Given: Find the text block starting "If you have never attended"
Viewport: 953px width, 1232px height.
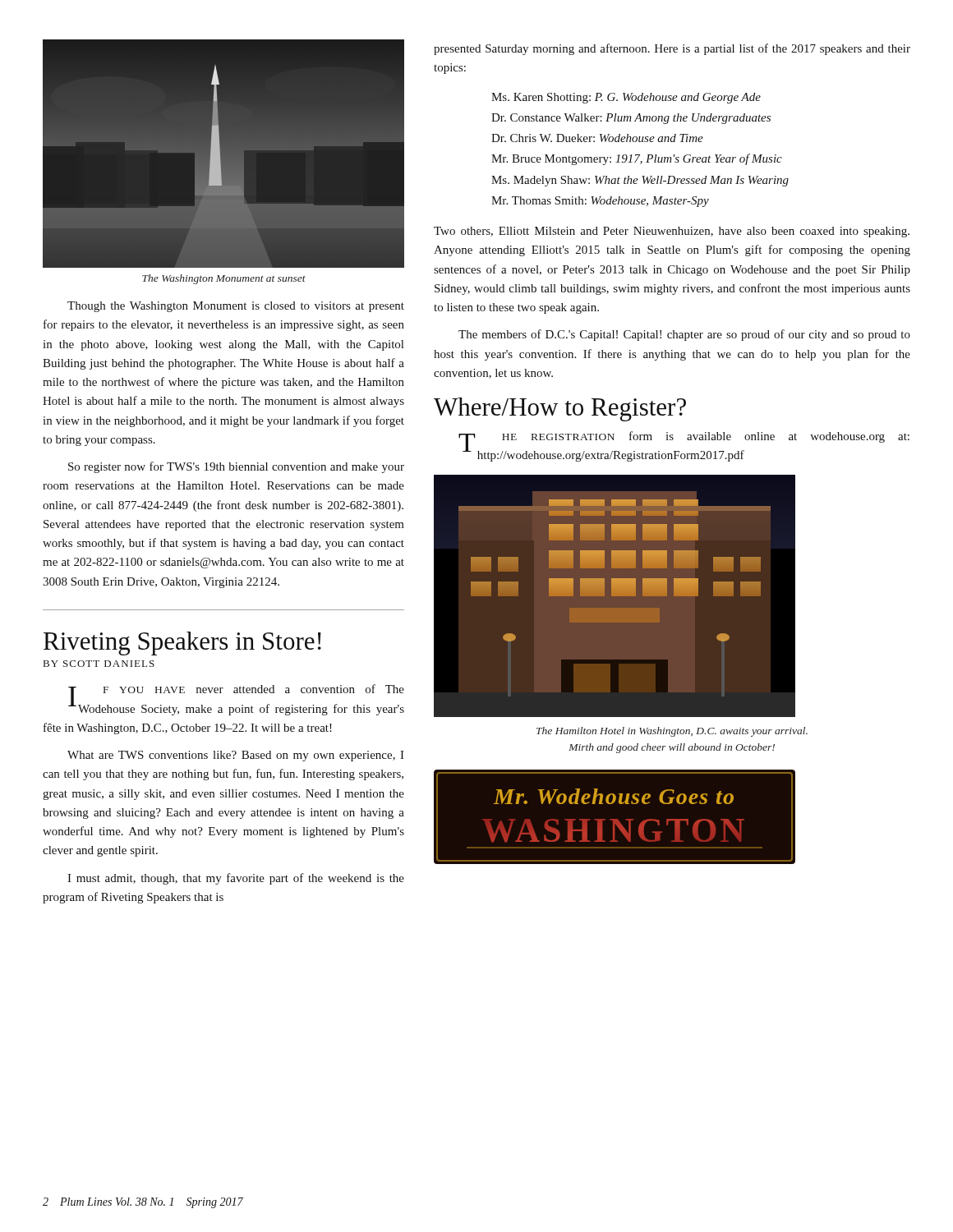Looking at the screenshot, I should 223,794.
